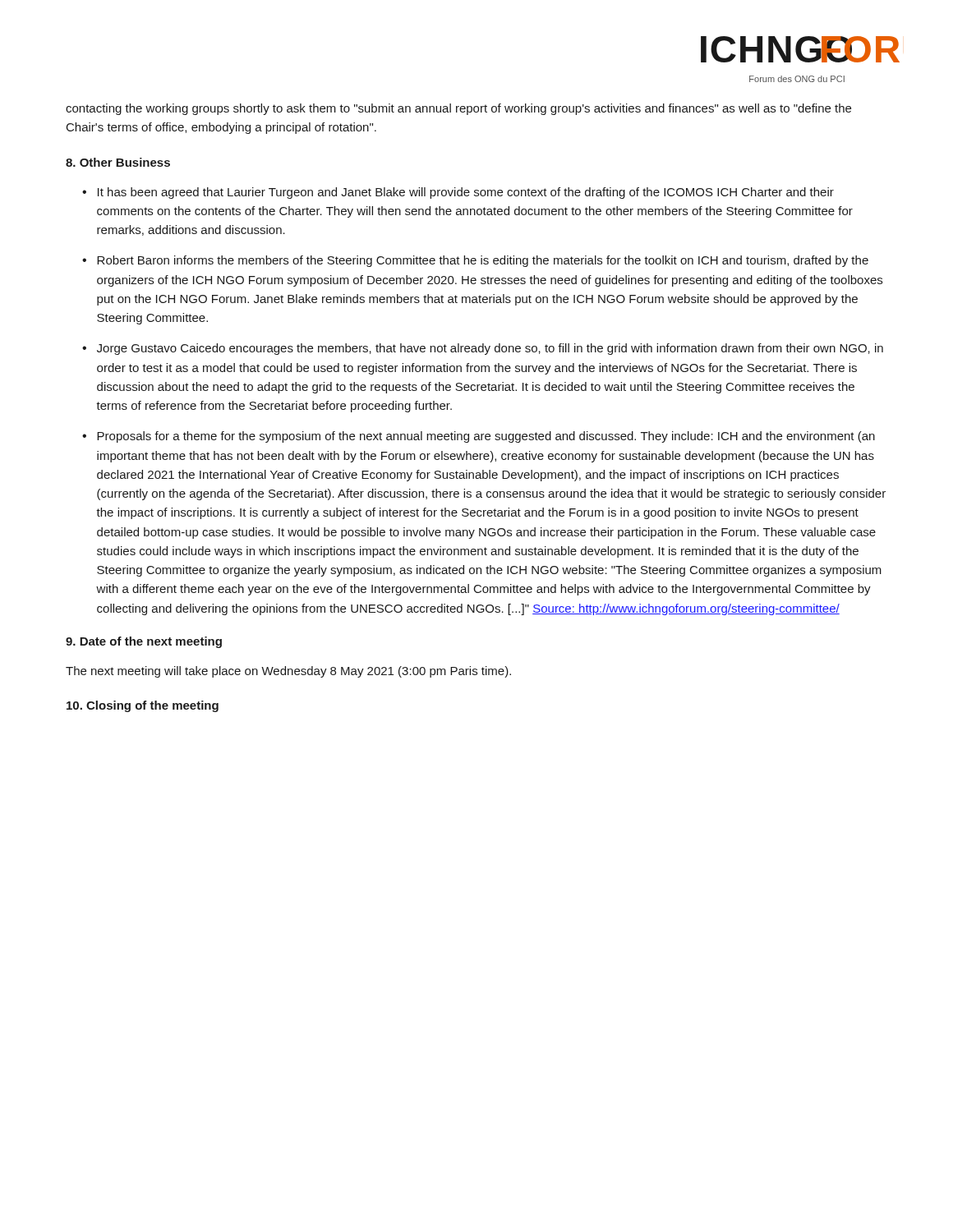Point to the block beginning "Jorge Gustavo Caicedo encourages the"
This screenshot has width=953, height=1232.
click(492, 377)
